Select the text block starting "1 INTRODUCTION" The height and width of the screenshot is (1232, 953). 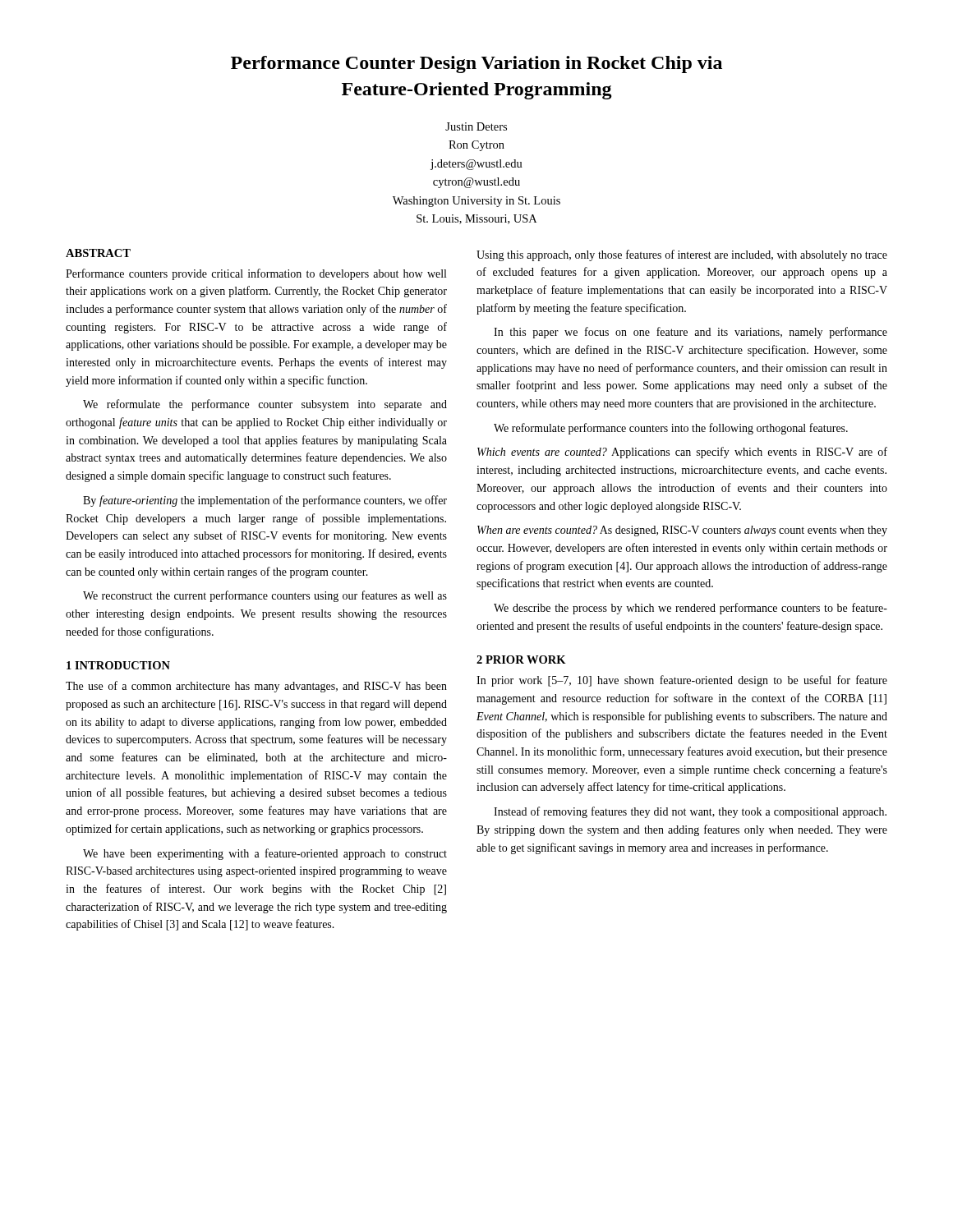pos(118,666)
